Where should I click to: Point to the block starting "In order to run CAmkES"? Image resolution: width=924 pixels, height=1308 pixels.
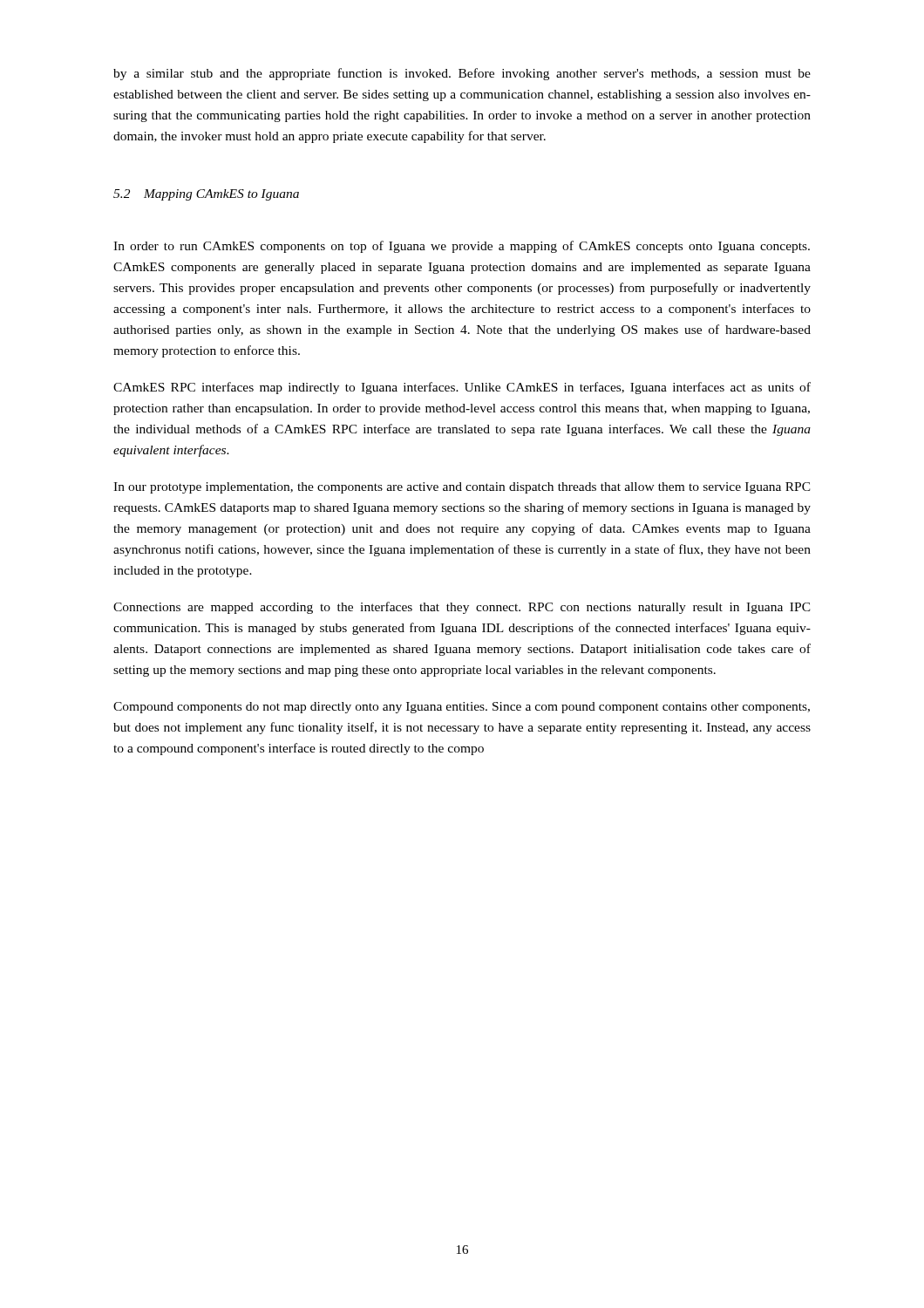[x=462, y=298]
